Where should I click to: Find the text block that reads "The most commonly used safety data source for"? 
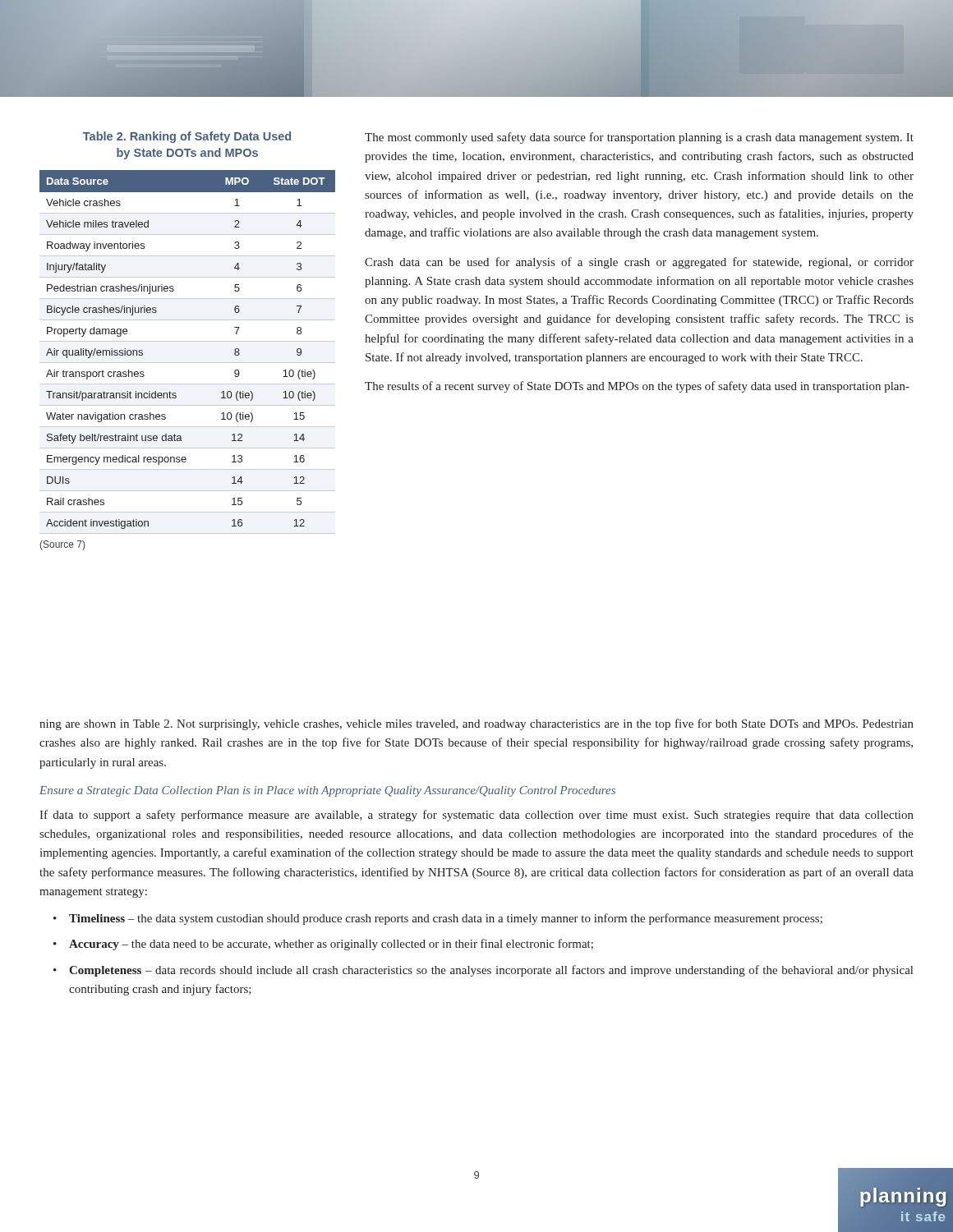639,185
